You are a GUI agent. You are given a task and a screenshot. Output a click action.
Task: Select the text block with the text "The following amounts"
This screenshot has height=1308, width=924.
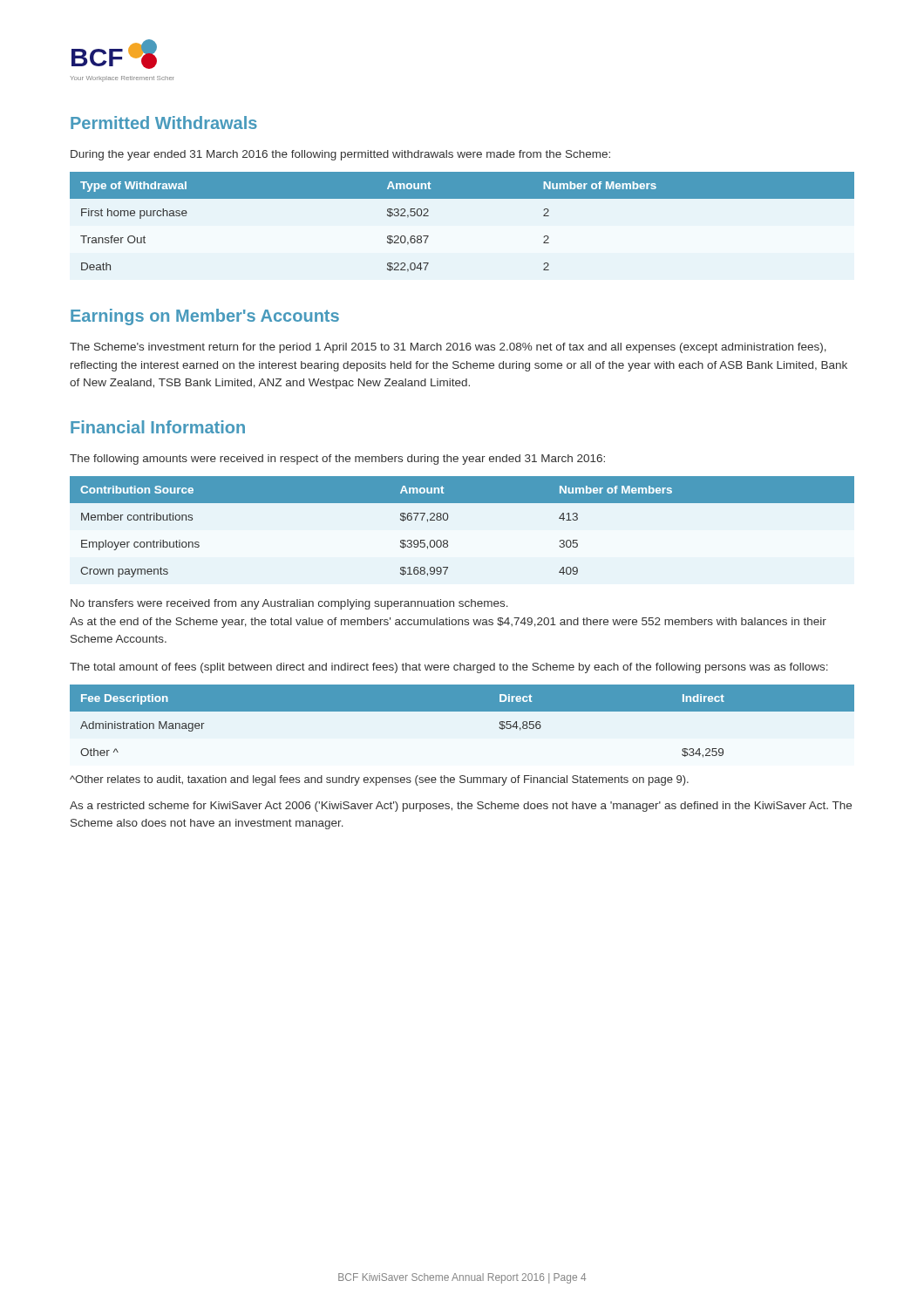[338, 458]
